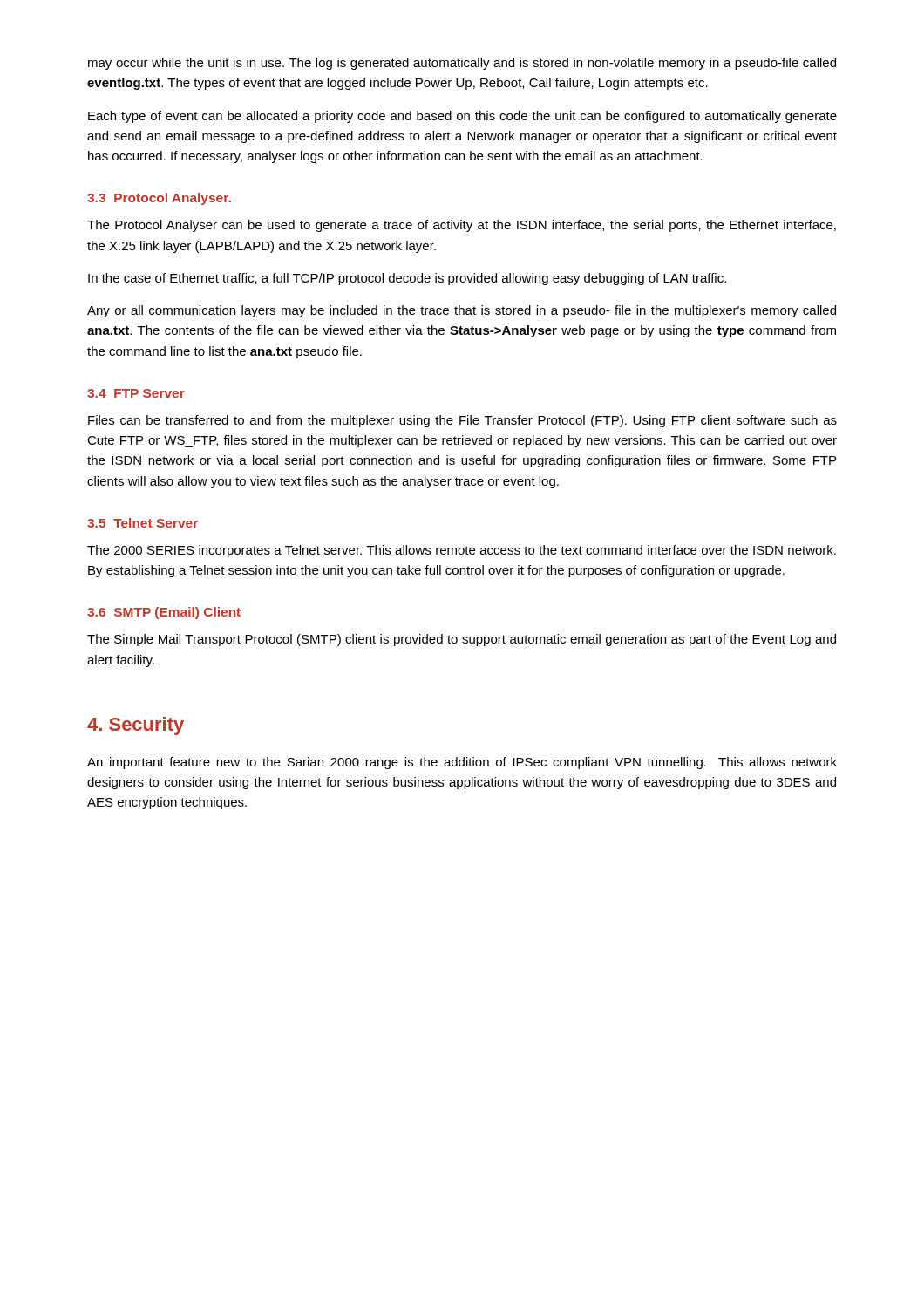The image size is (924, 1308).
Task: Find the text block starting "The Protocol Analyser can be"
Action: pyautogui.click(x=462, y=235)
